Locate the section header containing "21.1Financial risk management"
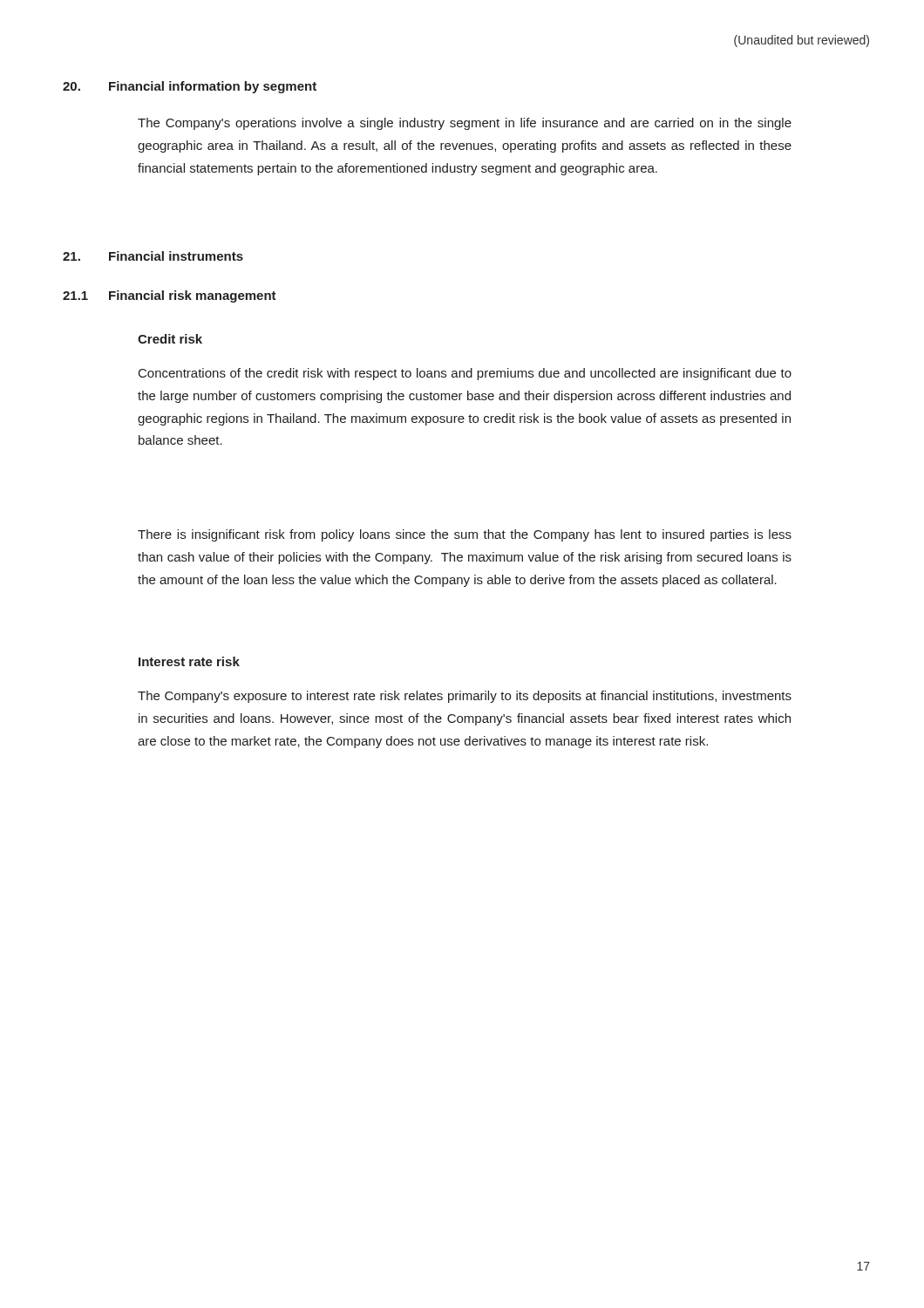The width and height of the screenshot is (924, 1308). (169, 295)
